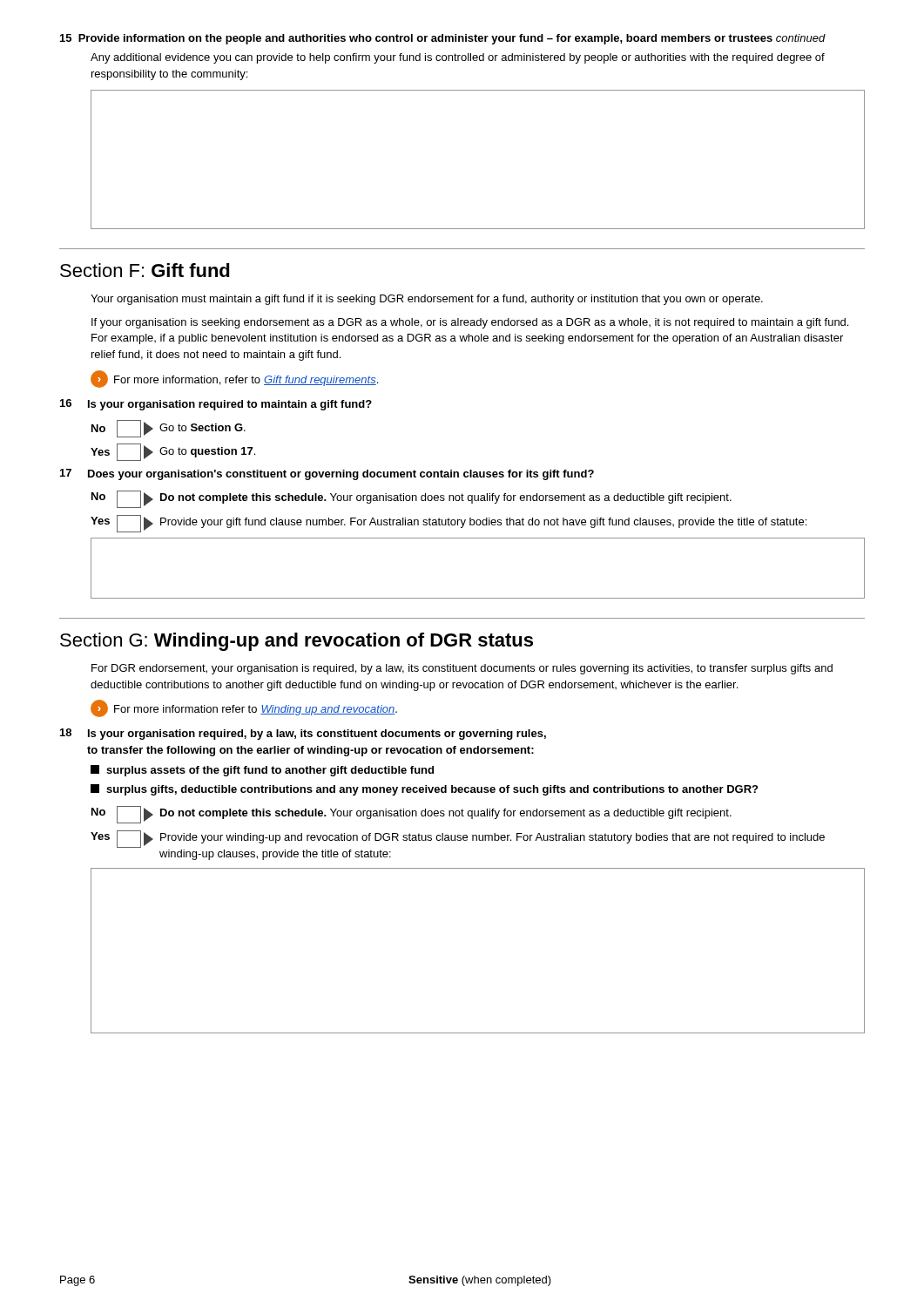Screen dimensions: 1307x924
Task: Click on the text block that says "16 Is your organisation"
Action: [216, 405]
